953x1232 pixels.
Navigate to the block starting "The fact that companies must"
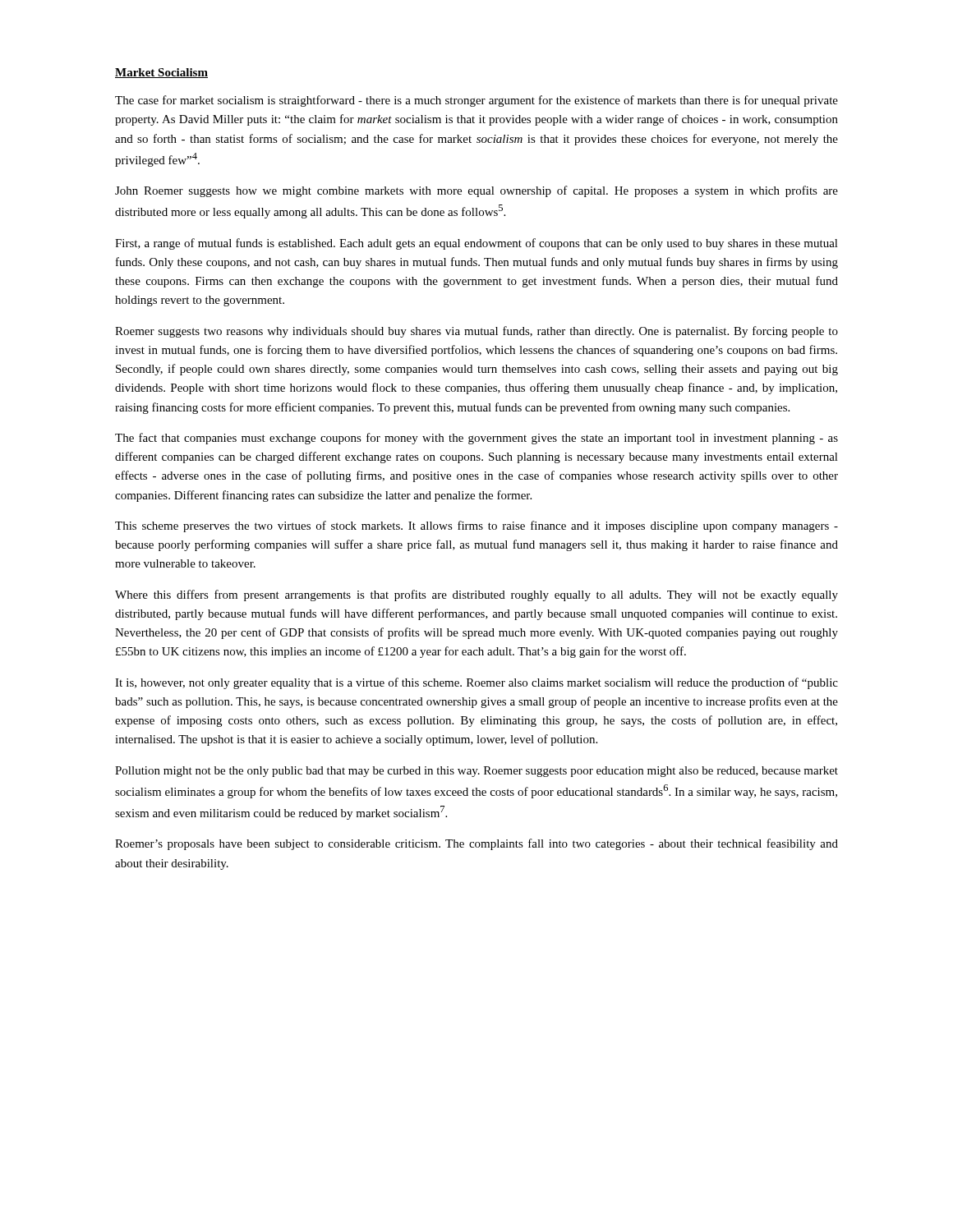[476, 466]
